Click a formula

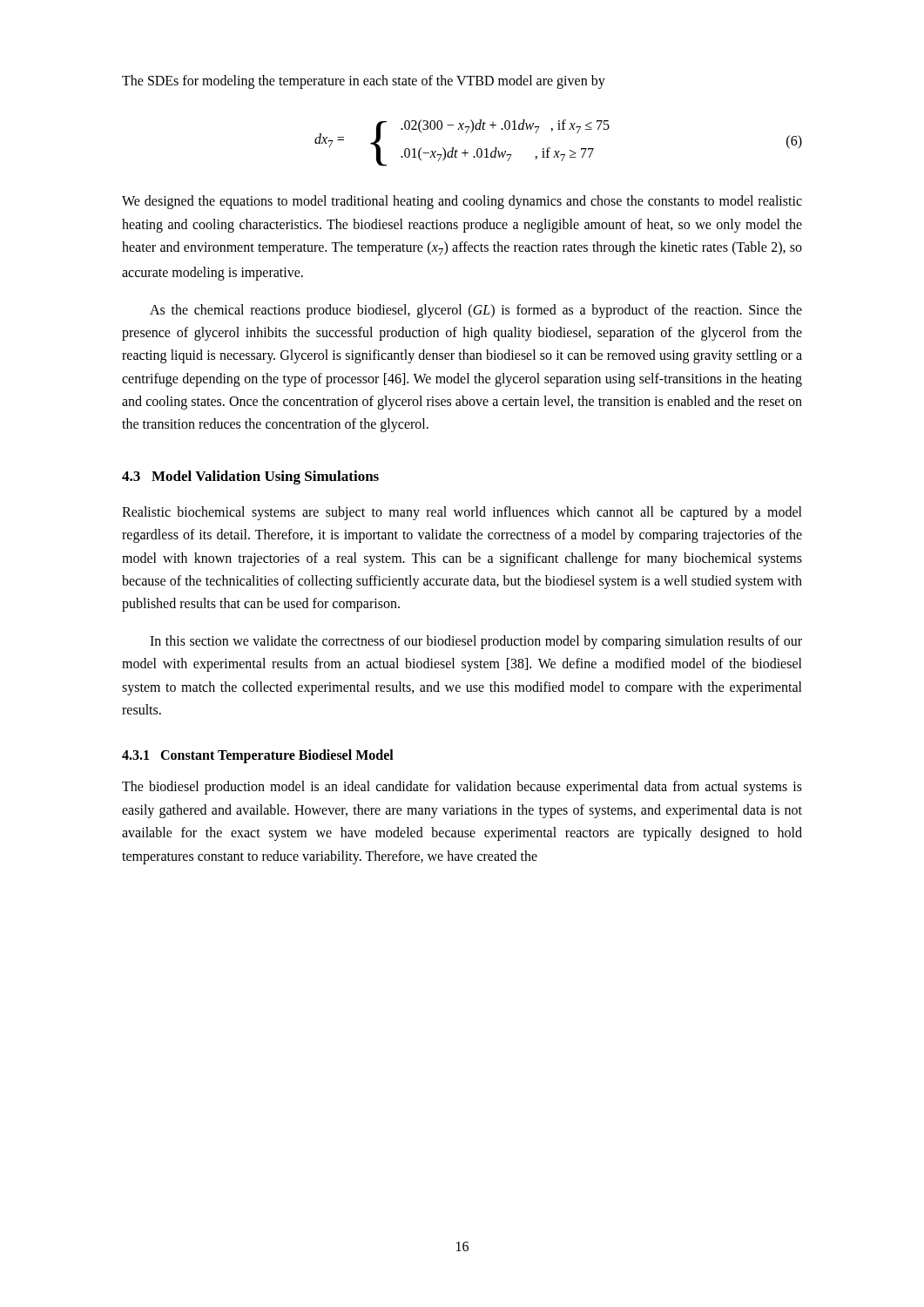point(558,141)
